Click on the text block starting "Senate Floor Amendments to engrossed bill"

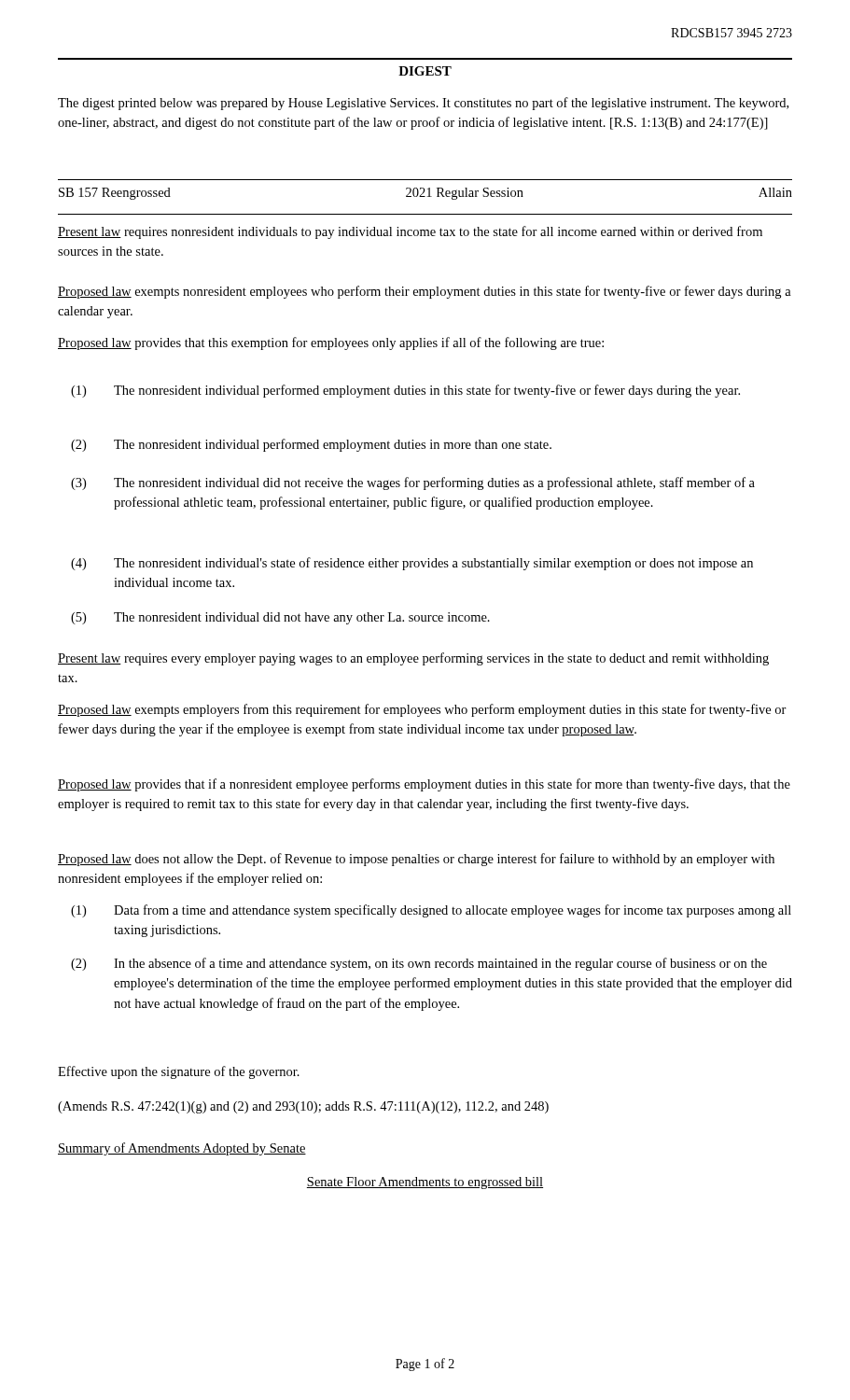[425, 1182]
